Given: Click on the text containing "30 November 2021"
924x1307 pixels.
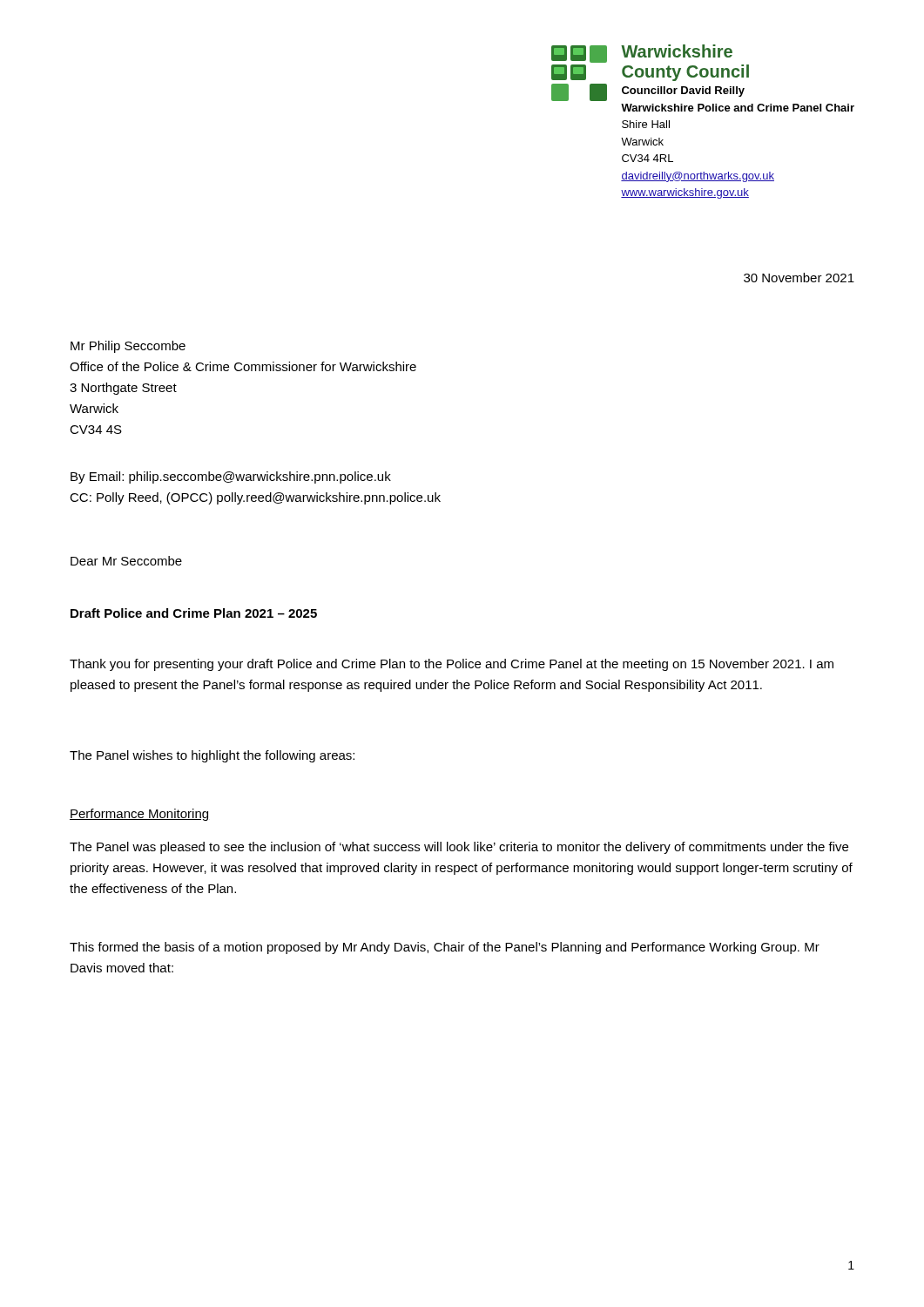Looking at the screenshot, I should (x=799, y=278).
